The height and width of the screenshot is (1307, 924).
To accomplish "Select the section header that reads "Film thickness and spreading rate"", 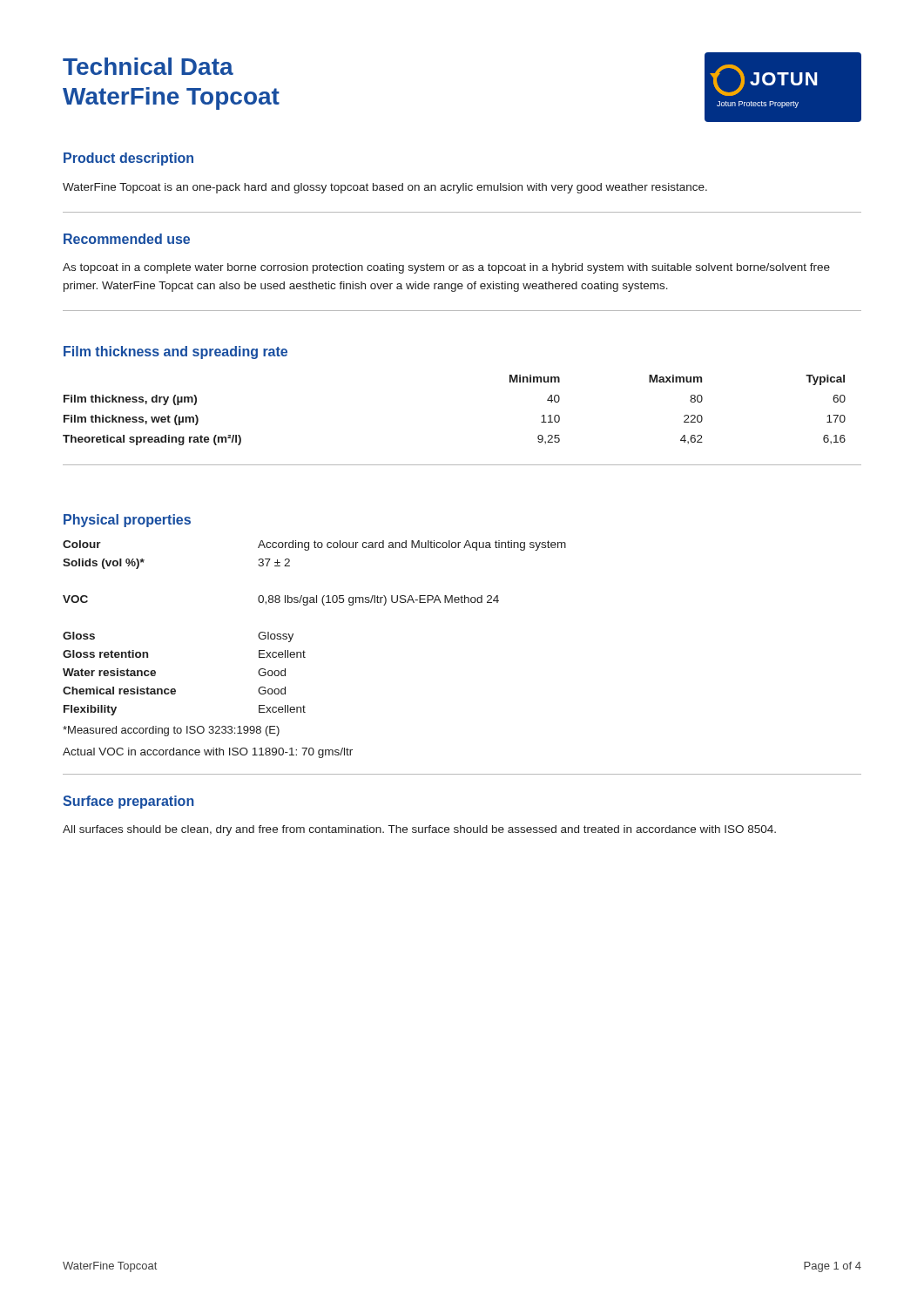I will pos(175,352).
